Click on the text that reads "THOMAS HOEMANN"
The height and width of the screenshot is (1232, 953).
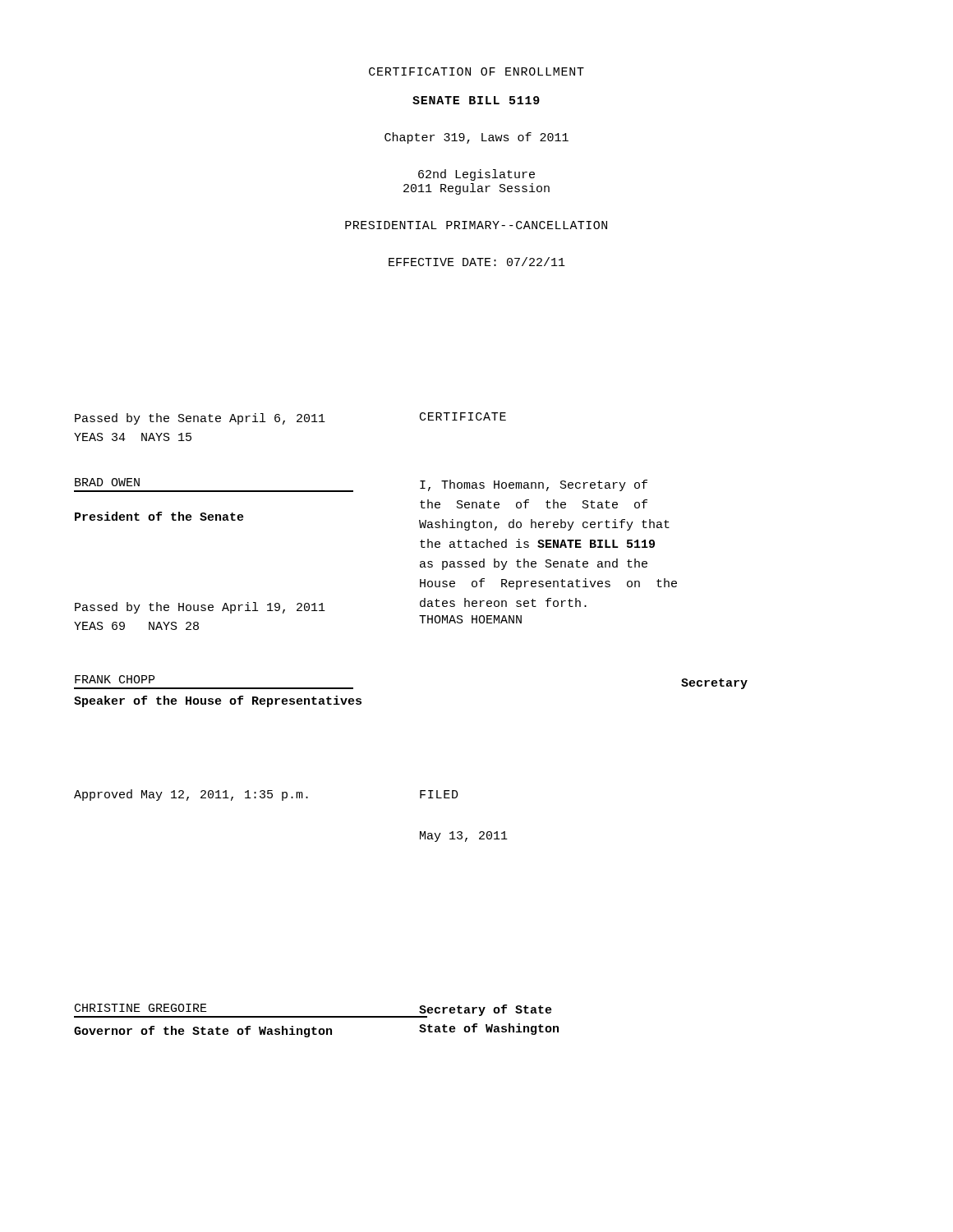point(471,620)
